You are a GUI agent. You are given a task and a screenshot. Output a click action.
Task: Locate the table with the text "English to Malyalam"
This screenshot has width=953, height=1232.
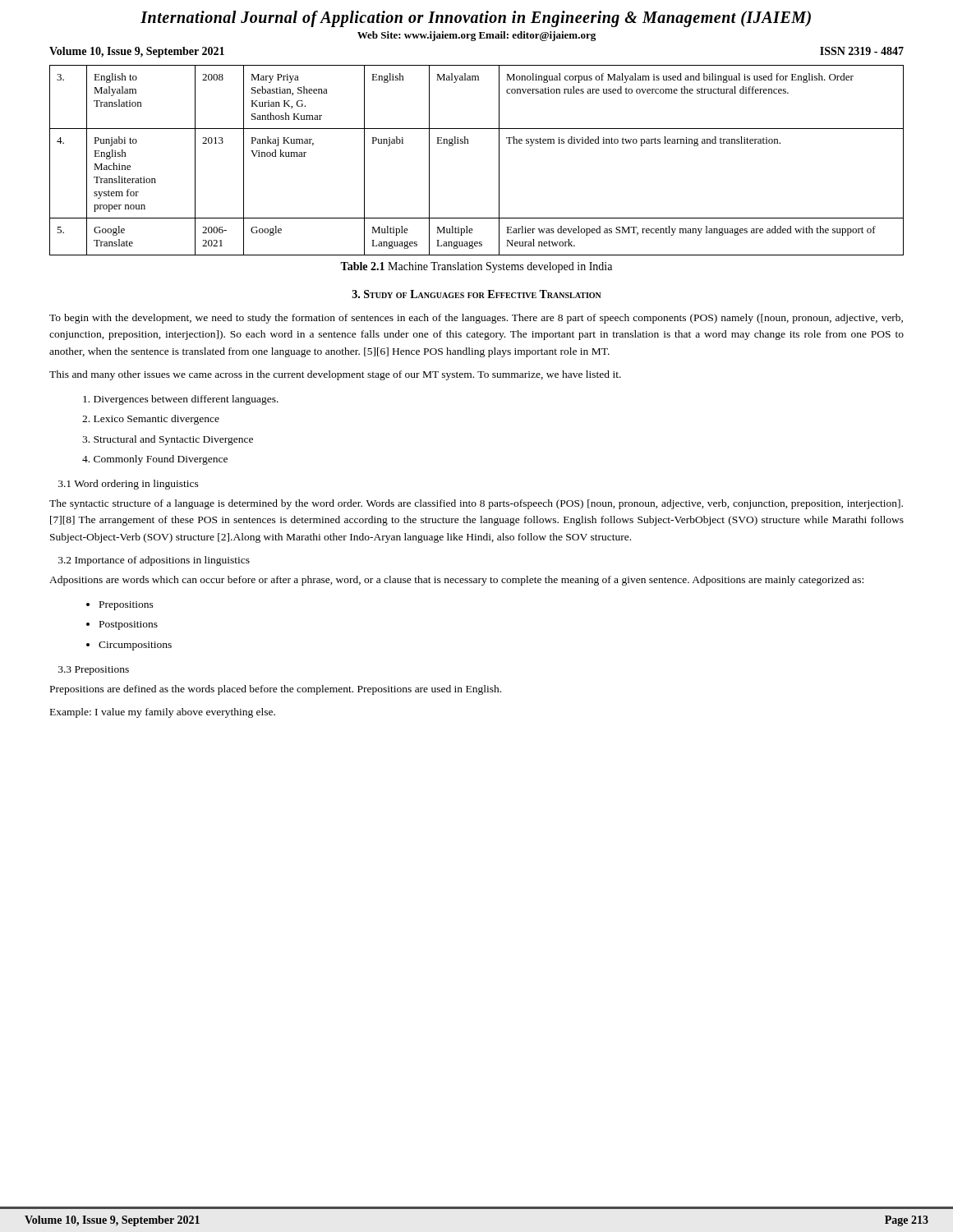click(476, 160)
